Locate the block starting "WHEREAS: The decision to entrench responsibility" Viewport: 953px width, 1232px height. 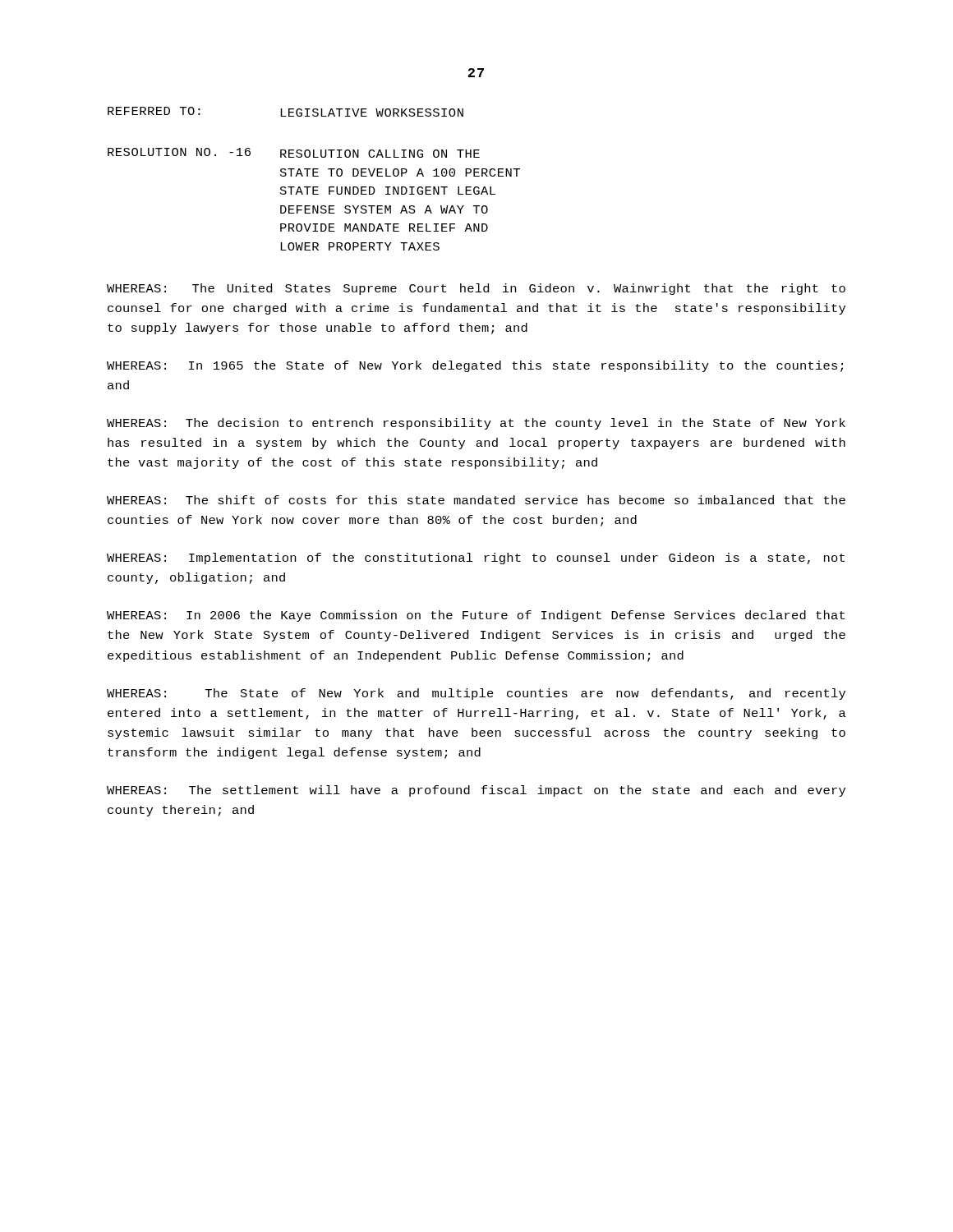pos(476,444)
